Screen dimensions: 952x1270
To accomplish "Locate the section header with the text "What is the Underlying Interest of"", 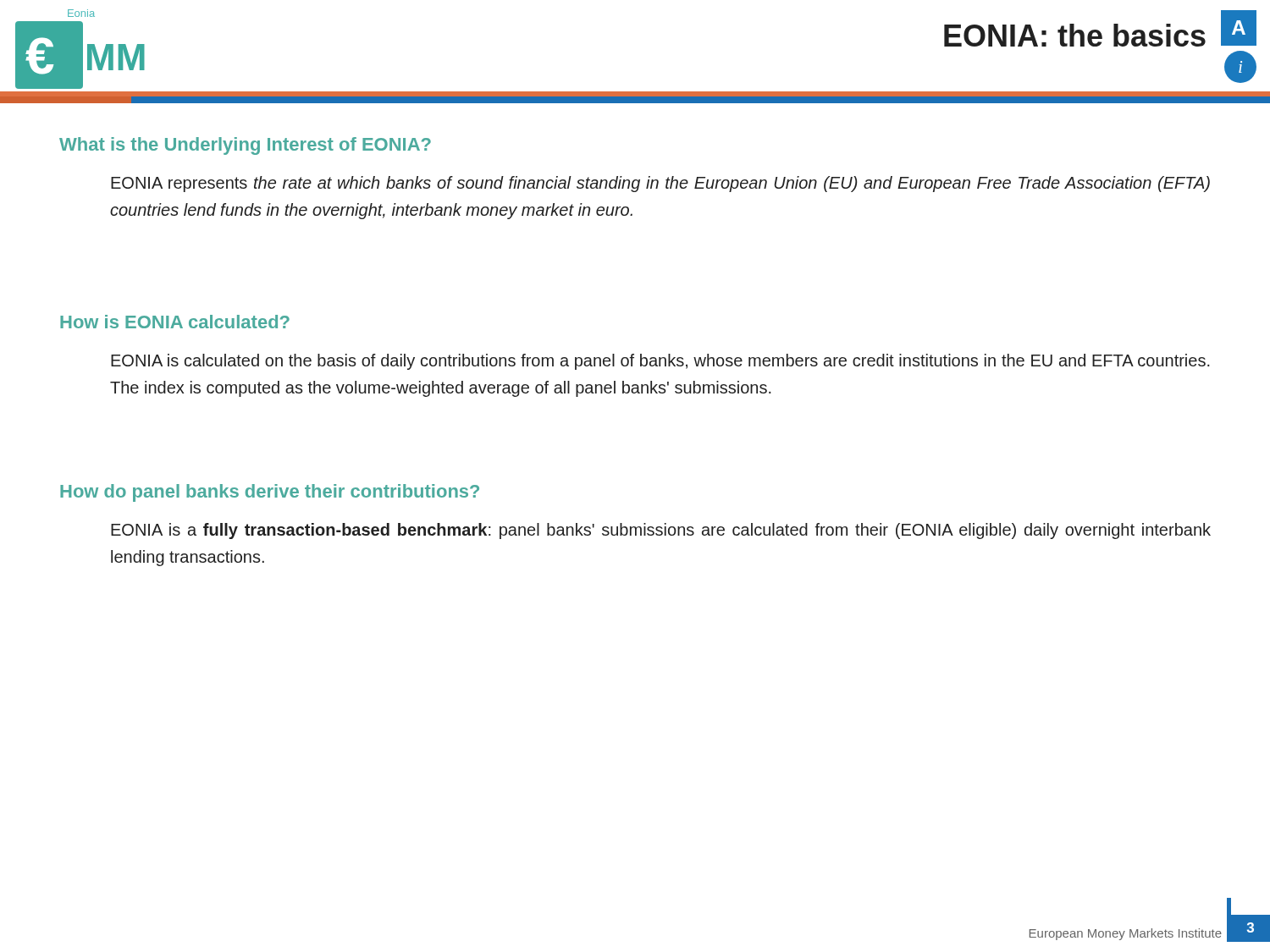I will pyautogui.click(x=246, y=144).
